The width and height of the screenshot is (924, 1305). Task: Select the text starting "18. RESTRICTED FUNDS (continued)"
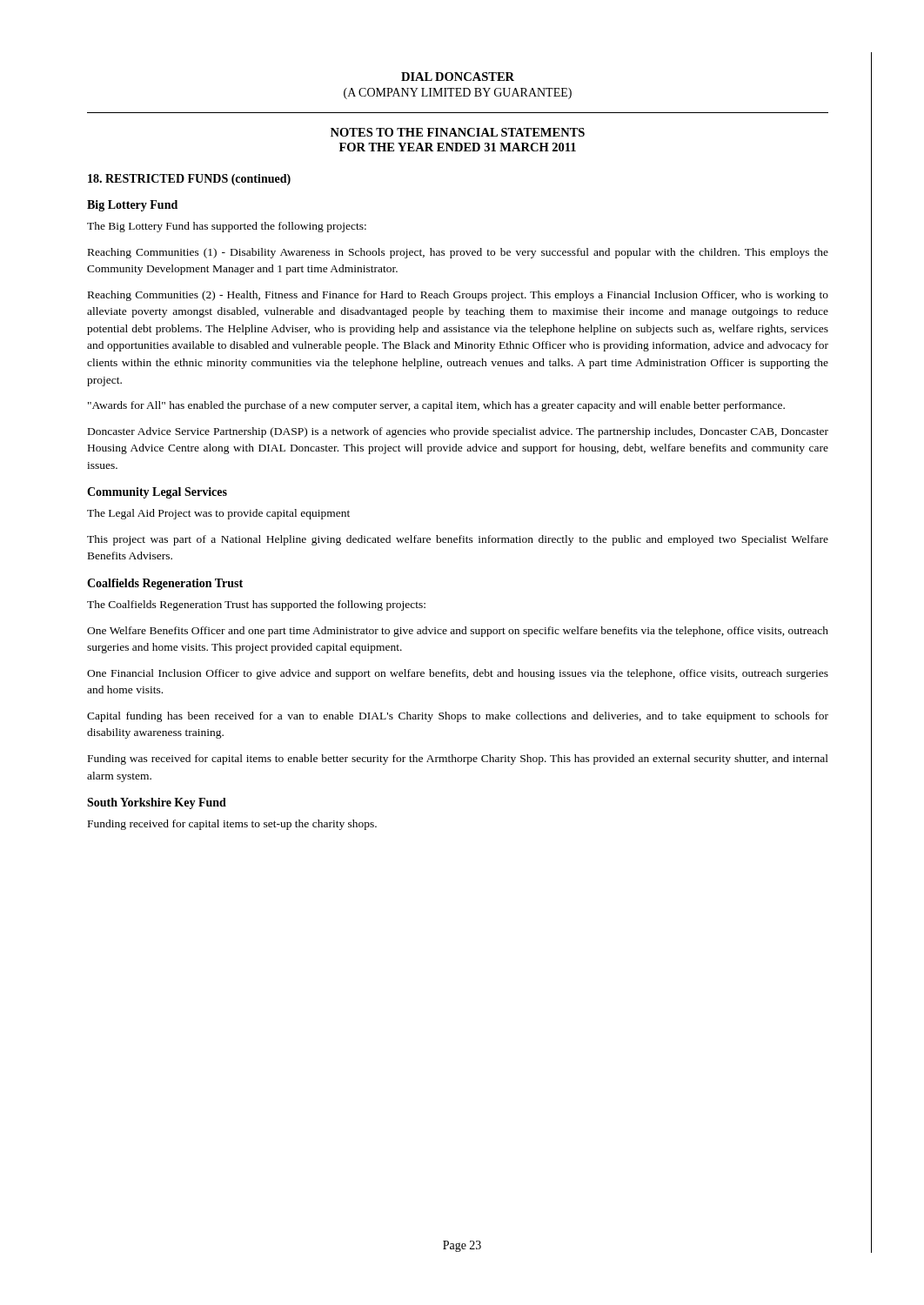coord(189,179)
